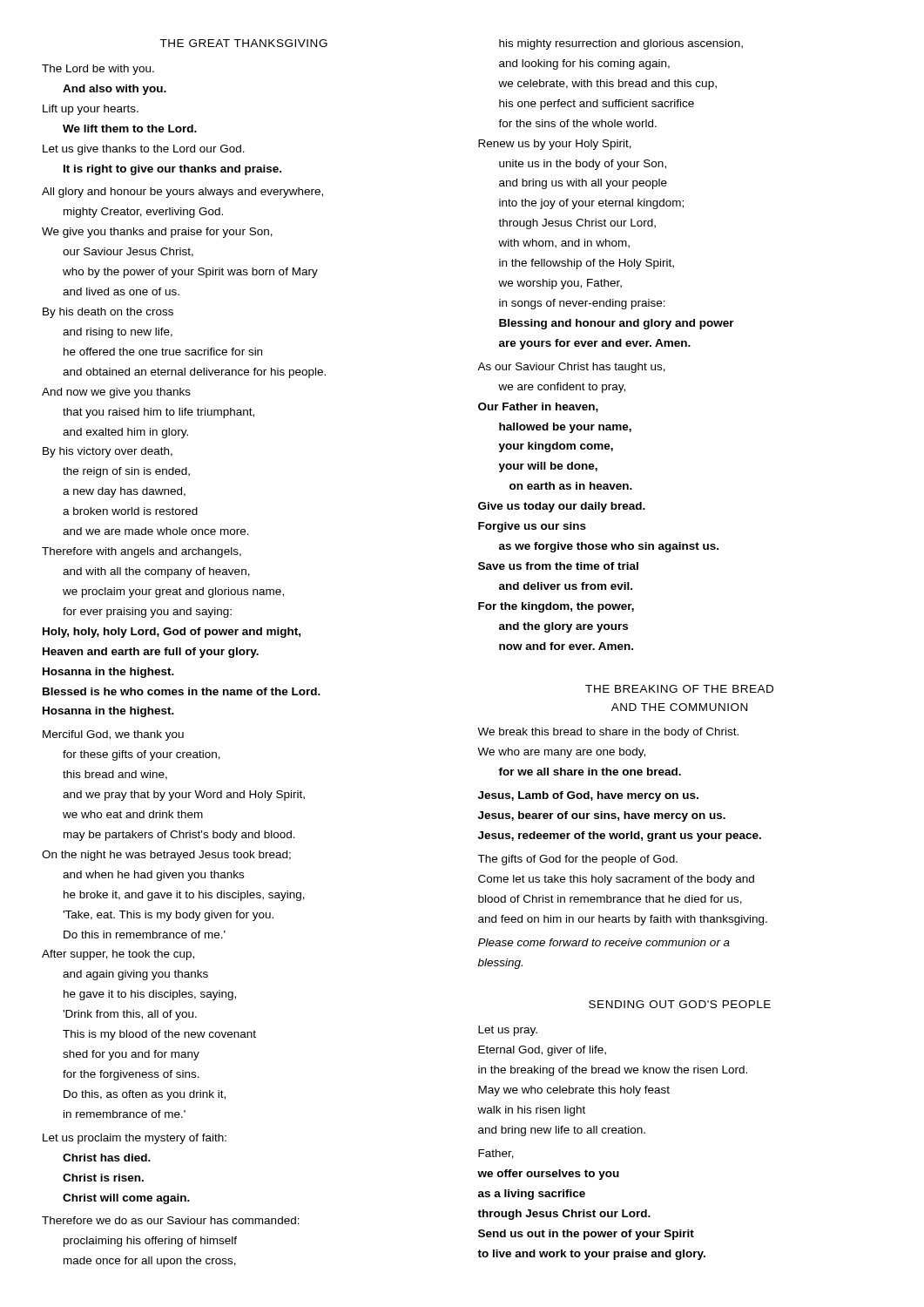Viewport: 924px width, 1307px height.
Task: Locate the text block that says "Please come forward to"
Action: [x=680, y=953]
